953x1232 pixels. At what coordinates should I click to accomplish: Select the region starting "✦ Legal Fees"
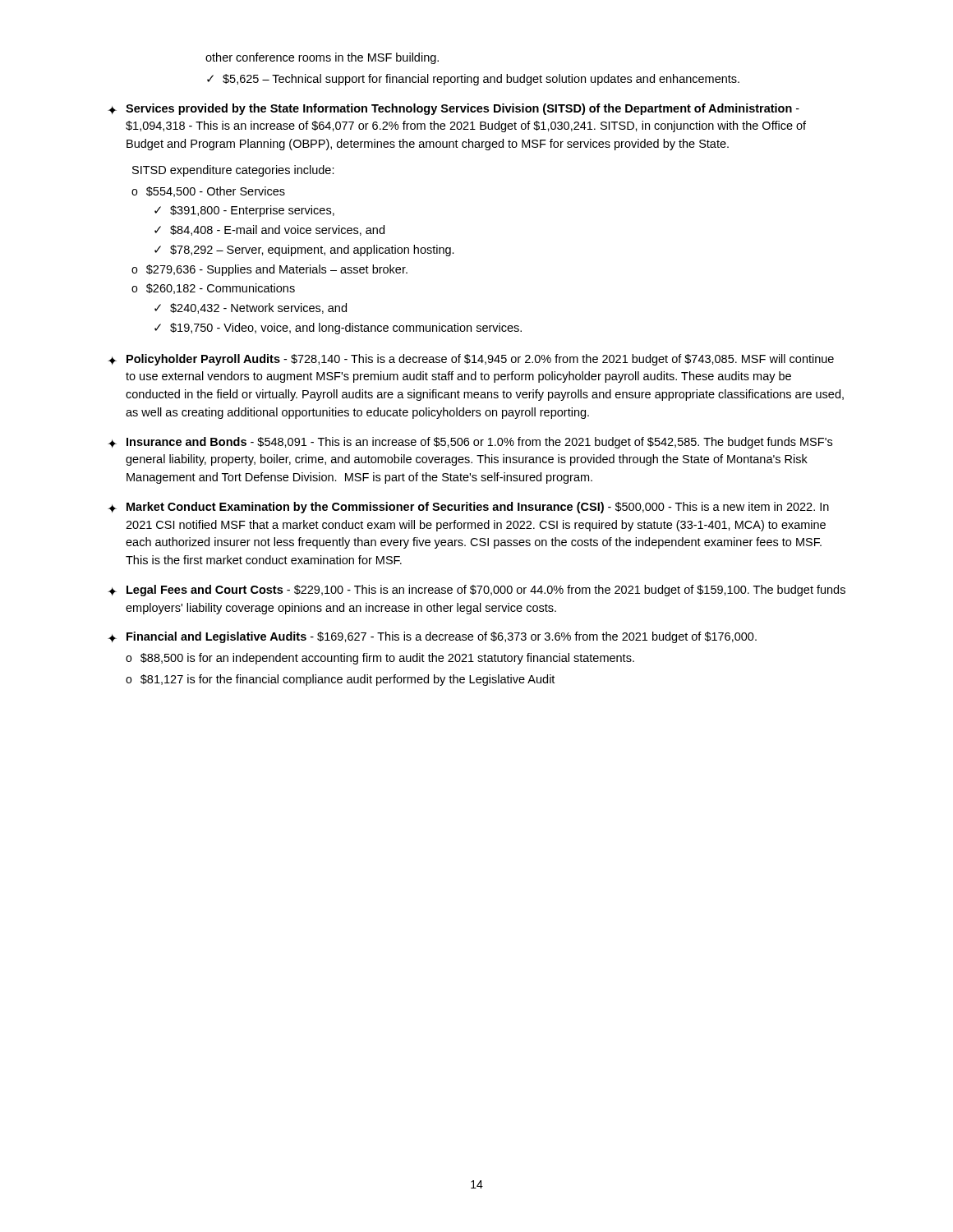(x=476, y=599)
